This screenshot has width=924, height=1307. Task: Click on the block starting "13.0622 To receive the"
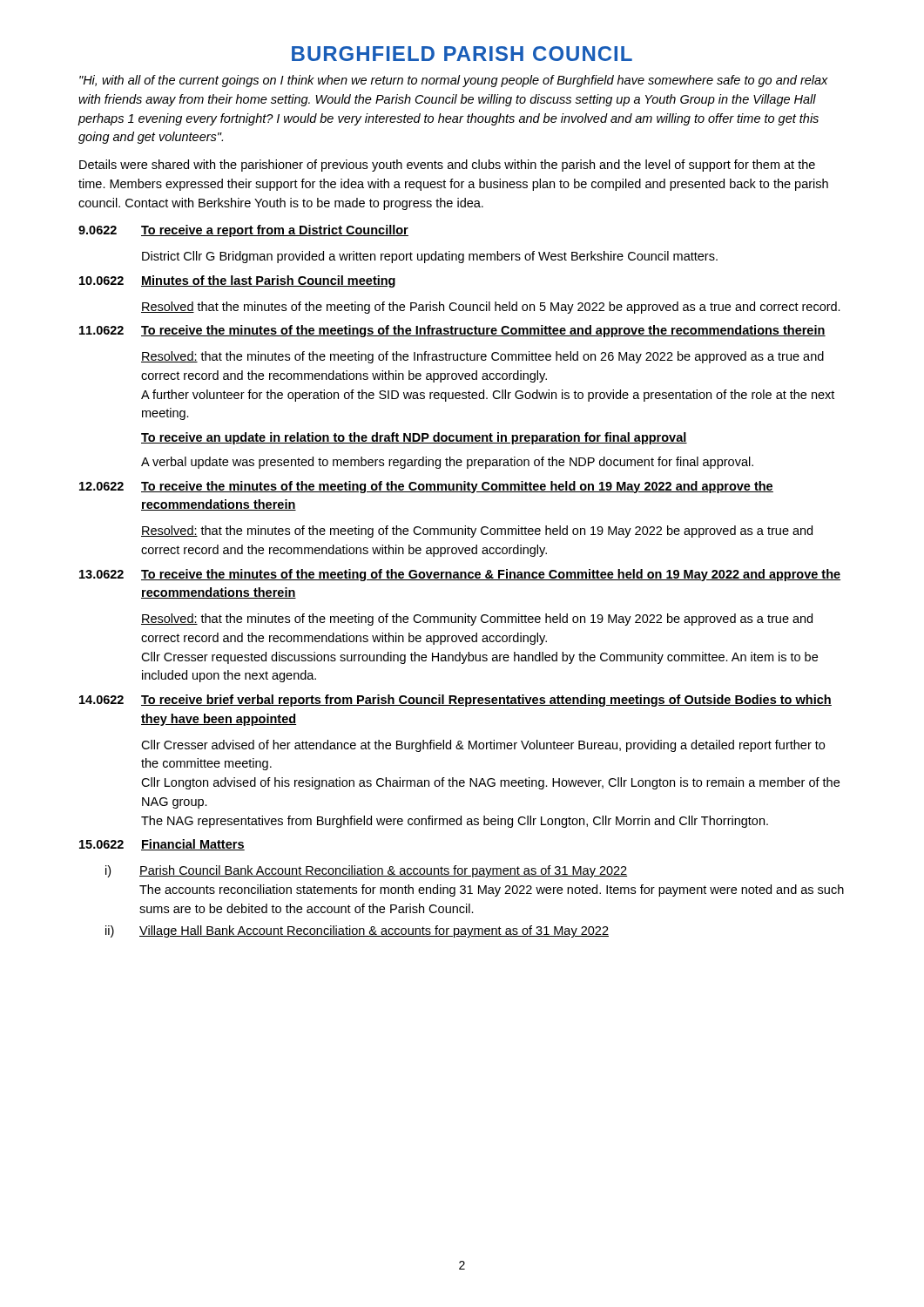coord(462,584)
